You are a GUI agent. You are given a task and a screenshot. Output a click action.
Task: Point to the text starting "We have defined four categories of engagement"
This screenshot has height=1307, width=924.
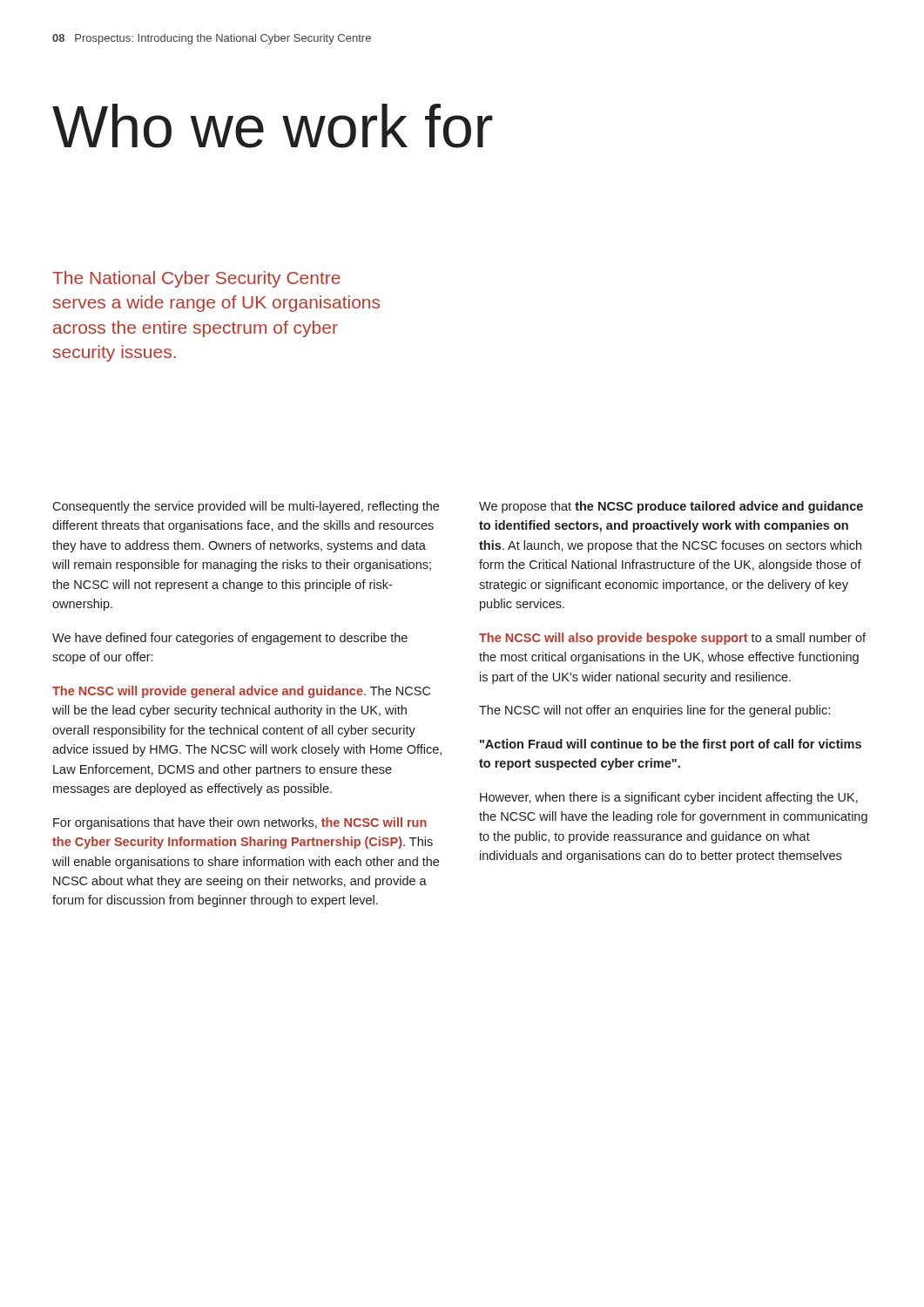coord(230,647)
